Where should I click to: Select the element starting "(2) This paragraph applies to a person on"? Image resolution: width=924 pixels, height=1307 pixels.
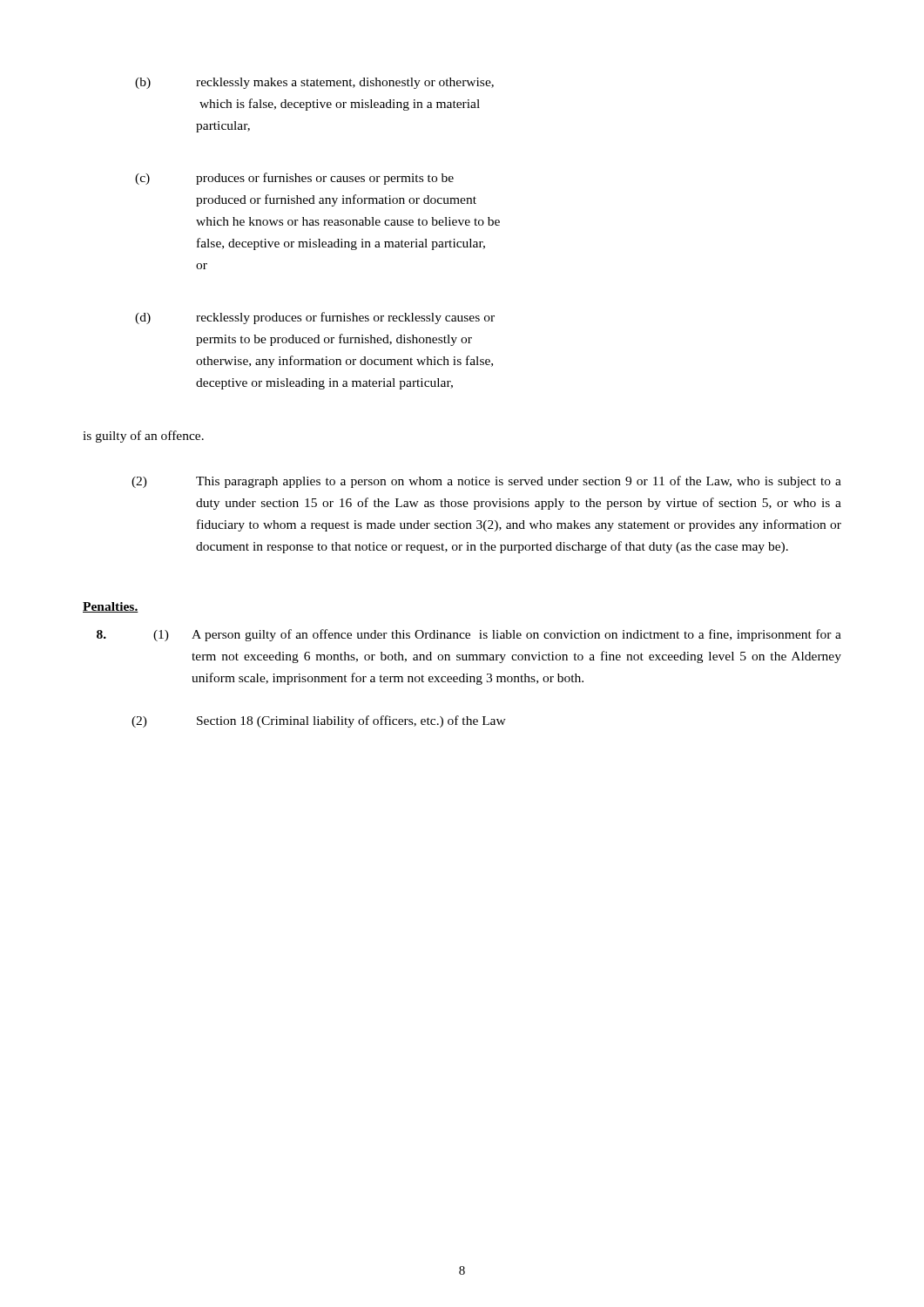pos(462,514)
